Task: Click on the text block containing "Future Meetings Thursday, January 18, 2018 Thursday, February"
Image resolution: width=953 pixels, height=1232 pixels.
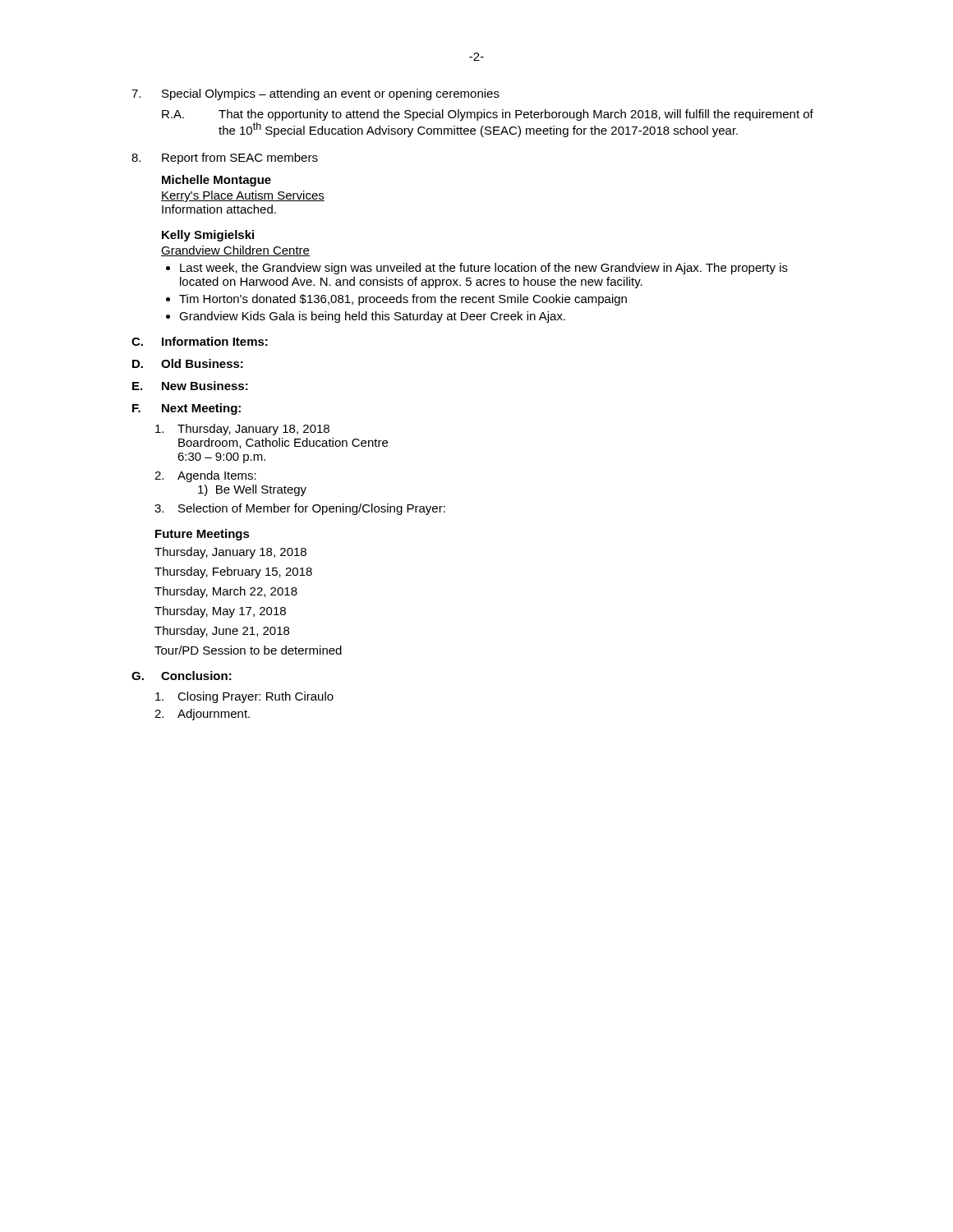Action: [x=203, y=535]
